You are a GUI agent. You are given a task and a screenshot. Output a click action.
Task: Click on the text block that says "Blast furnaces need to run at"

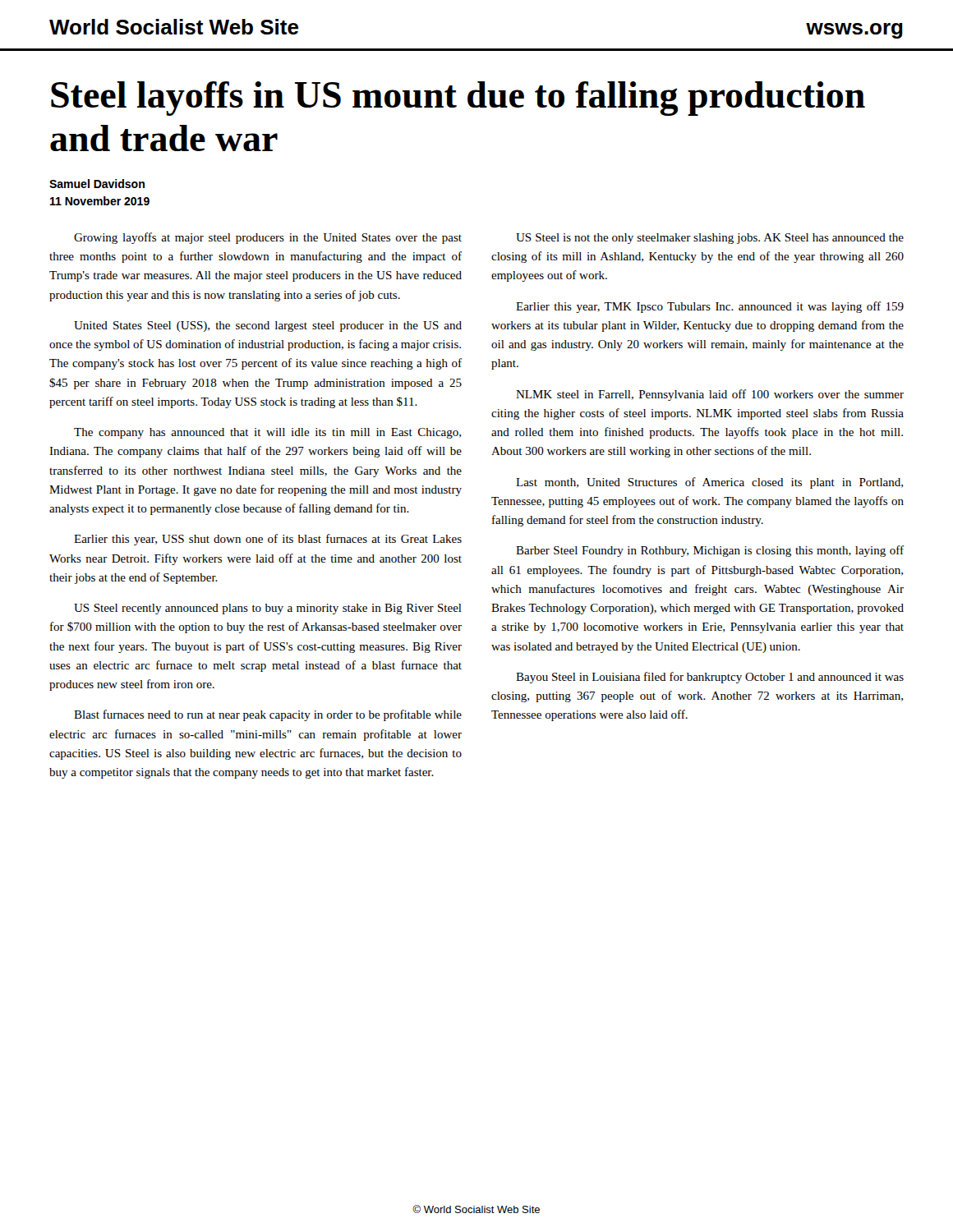coord(255,743)
